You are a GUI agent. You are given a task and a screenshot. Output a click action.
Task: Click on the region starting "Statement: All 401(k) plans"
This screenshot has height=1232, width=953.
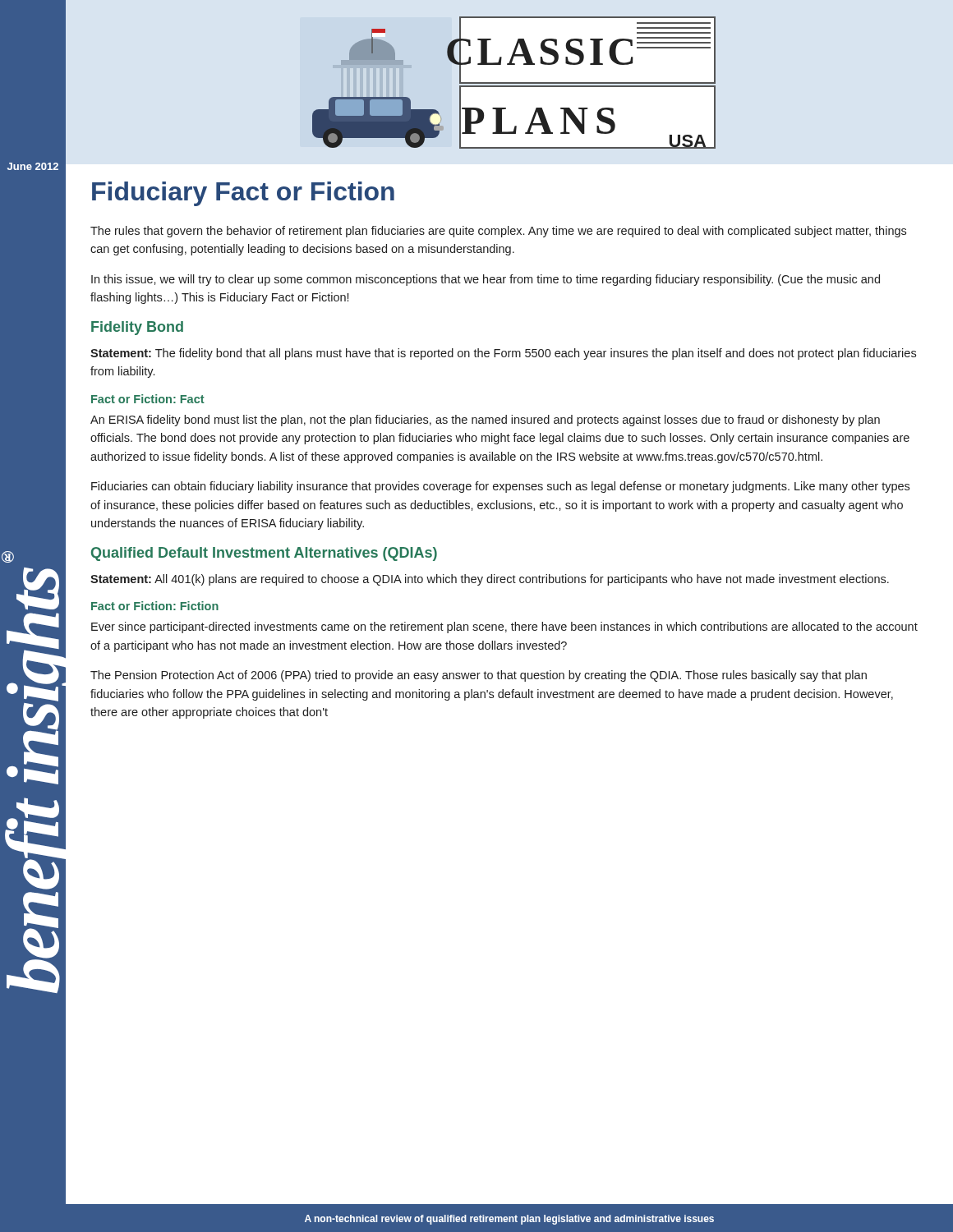tap(490, 579)
